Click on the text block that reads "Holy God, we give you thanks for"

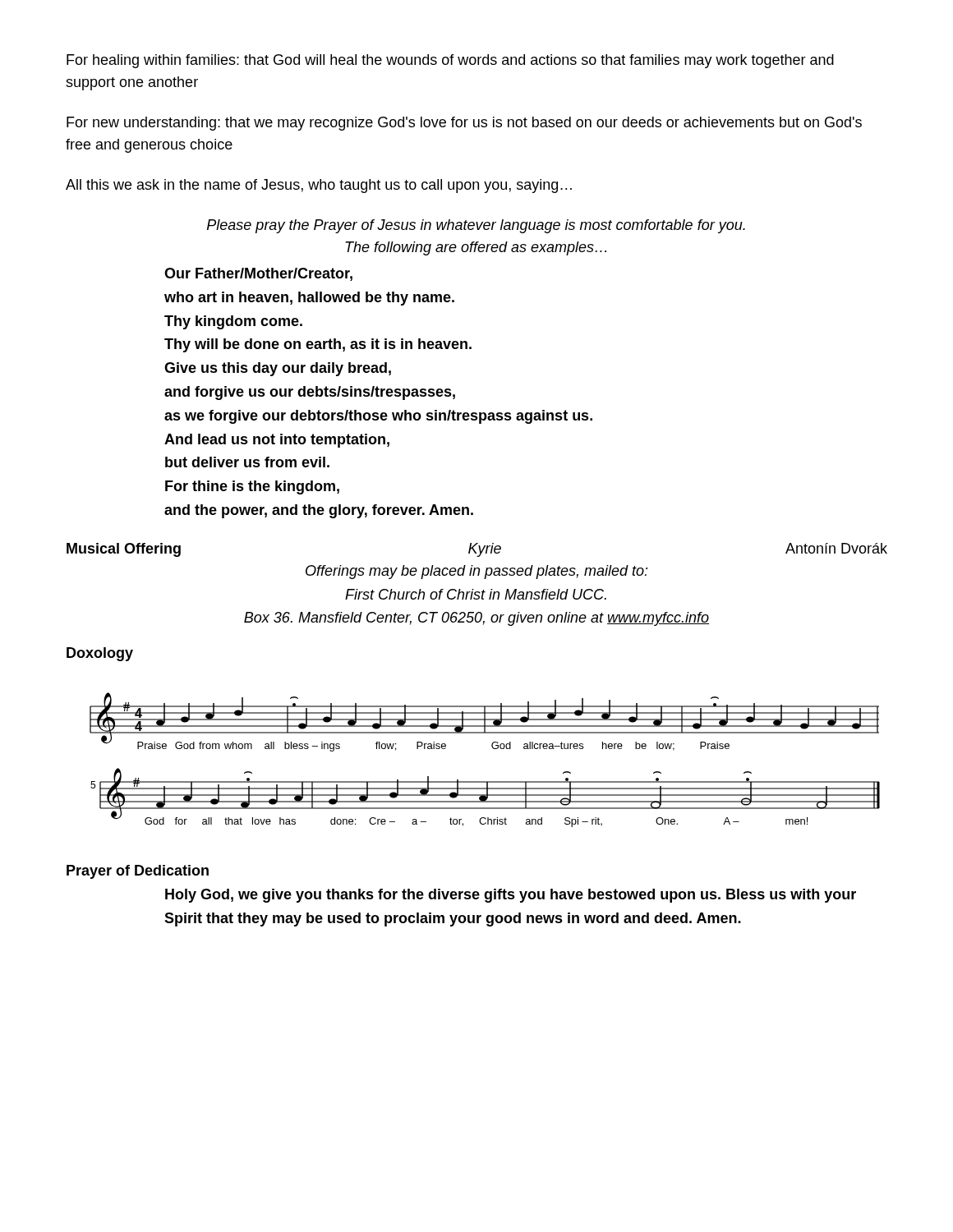(510, 906)
